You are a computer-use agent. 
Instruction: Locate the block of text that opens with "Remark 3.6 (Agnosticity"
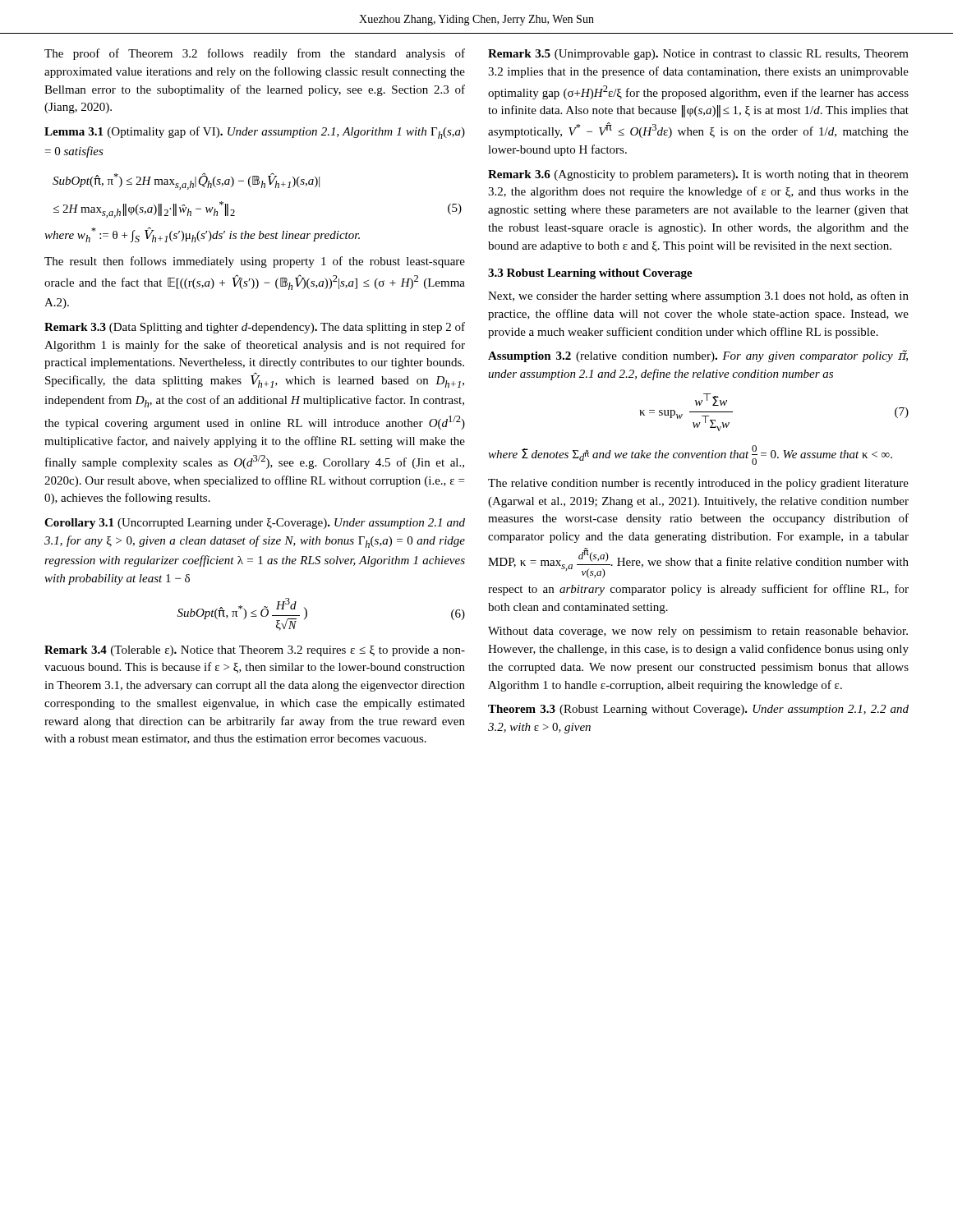tap(698, 210)
